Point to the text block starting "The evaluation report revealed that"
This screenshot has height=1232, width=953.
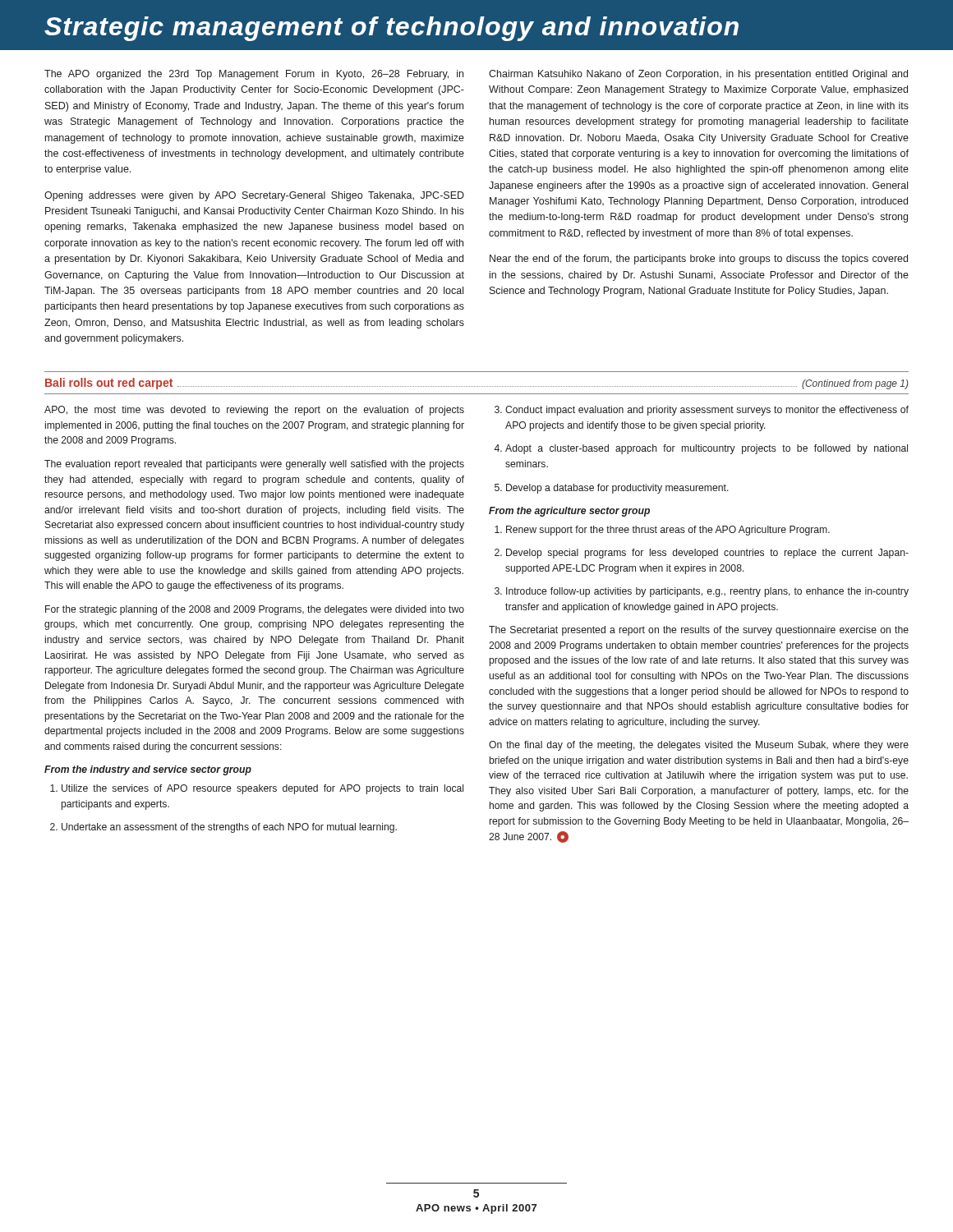pyautogui.click(x=254, y=525)
